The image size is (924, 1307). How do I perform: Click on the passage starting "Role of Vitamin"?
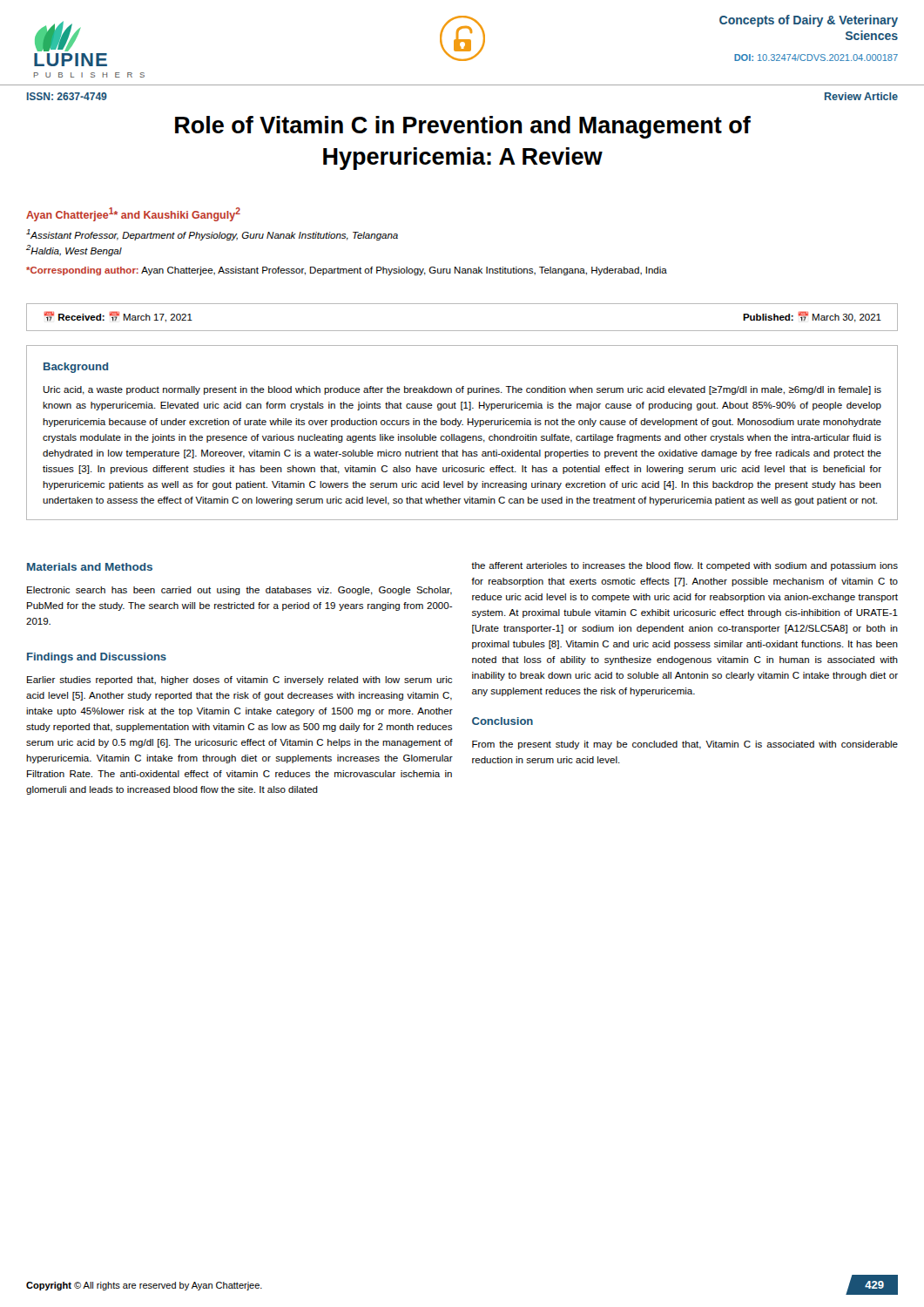[462, 141]
